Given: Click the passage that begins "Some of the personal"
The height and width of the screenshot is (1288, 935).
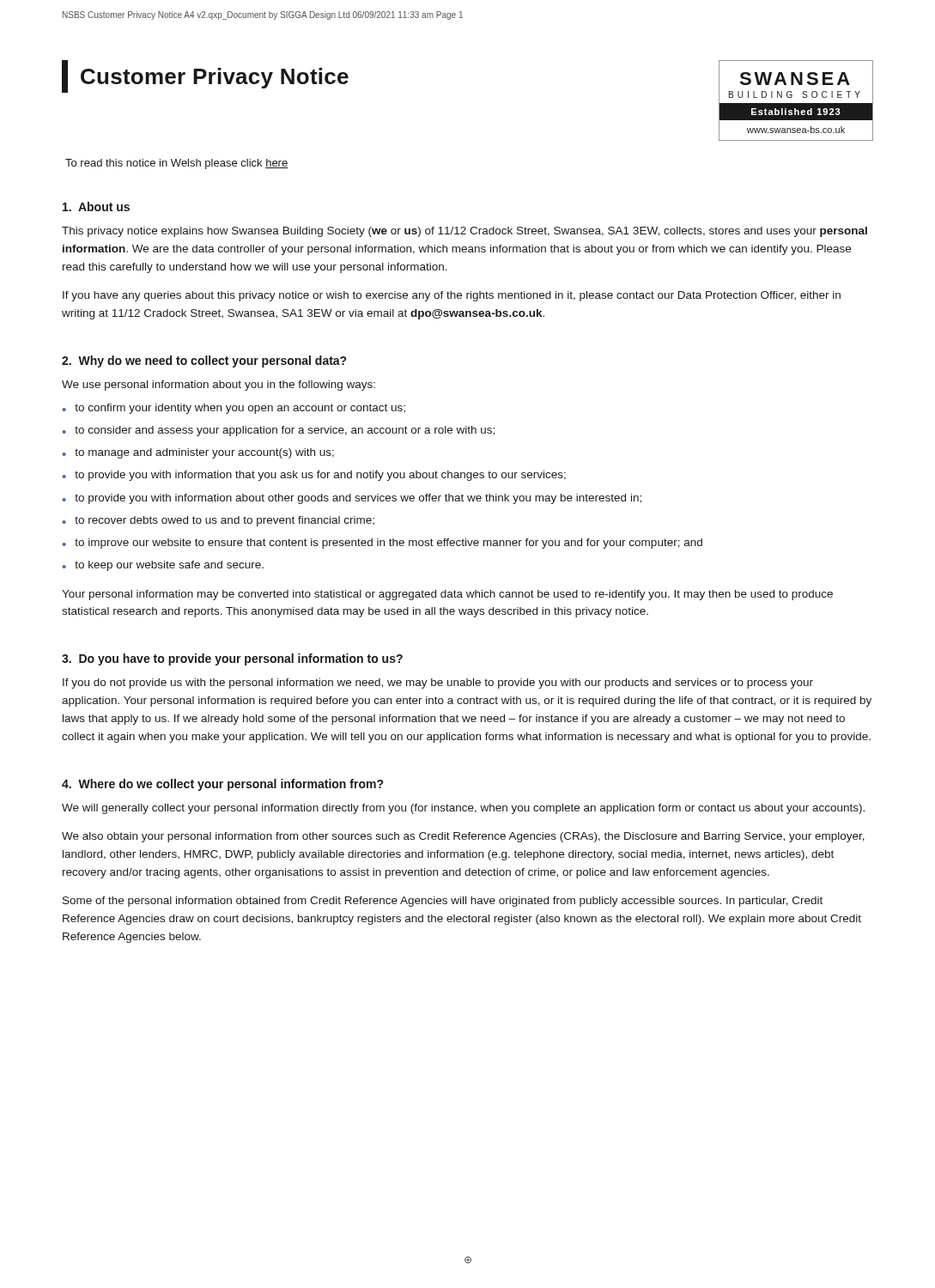Looking at the screenshot, I should click(x=461, y=918).
